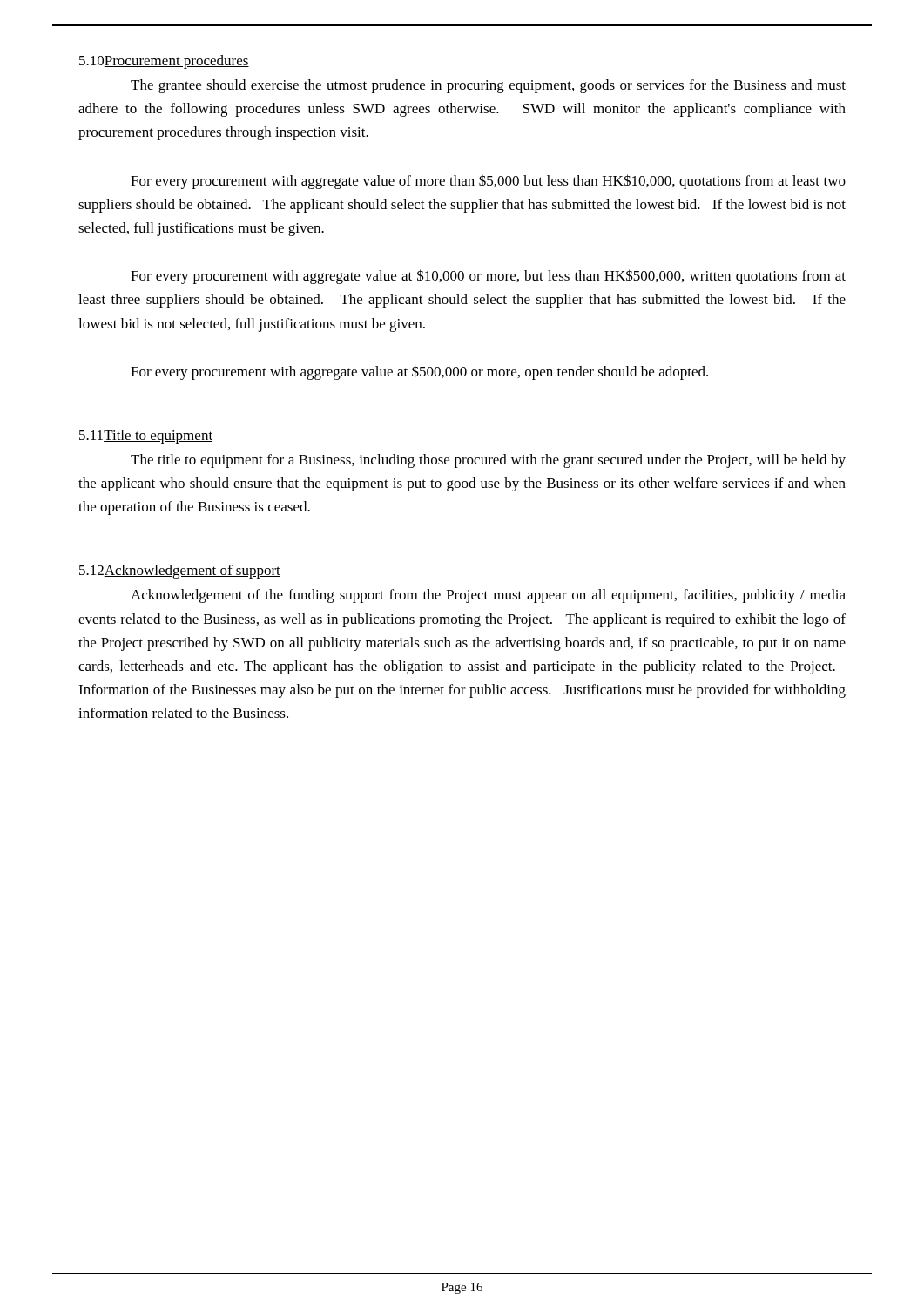Find the section header that reads "5.10Procurement procedures"
Screen dimensions: 1307x924
click(x=163, y=61)
